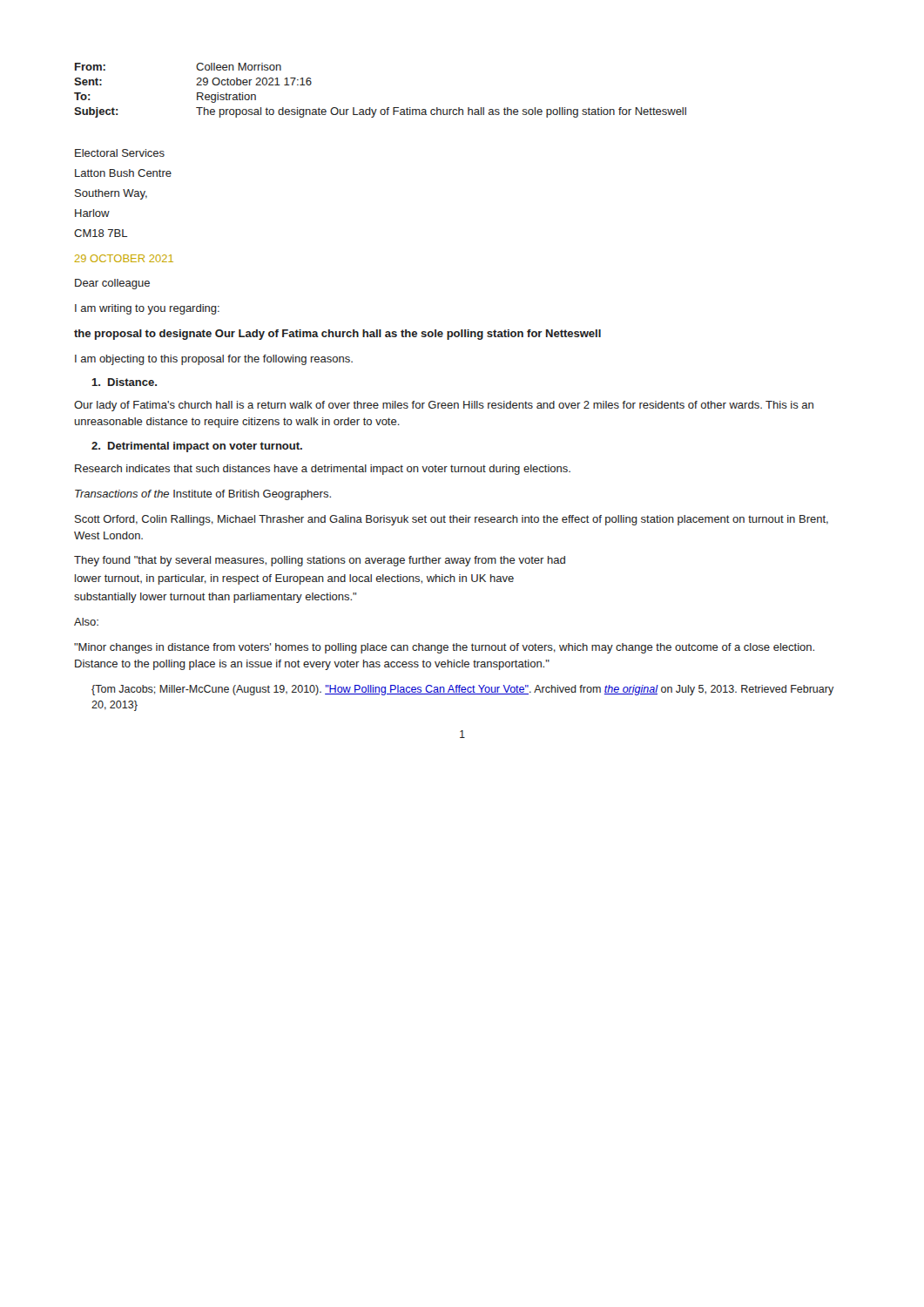Image resolution: width=924 pixels, height=1307 pixels.
Task: Find the text block containing "the proposal to designate Our"
Action: click(338, 333)
